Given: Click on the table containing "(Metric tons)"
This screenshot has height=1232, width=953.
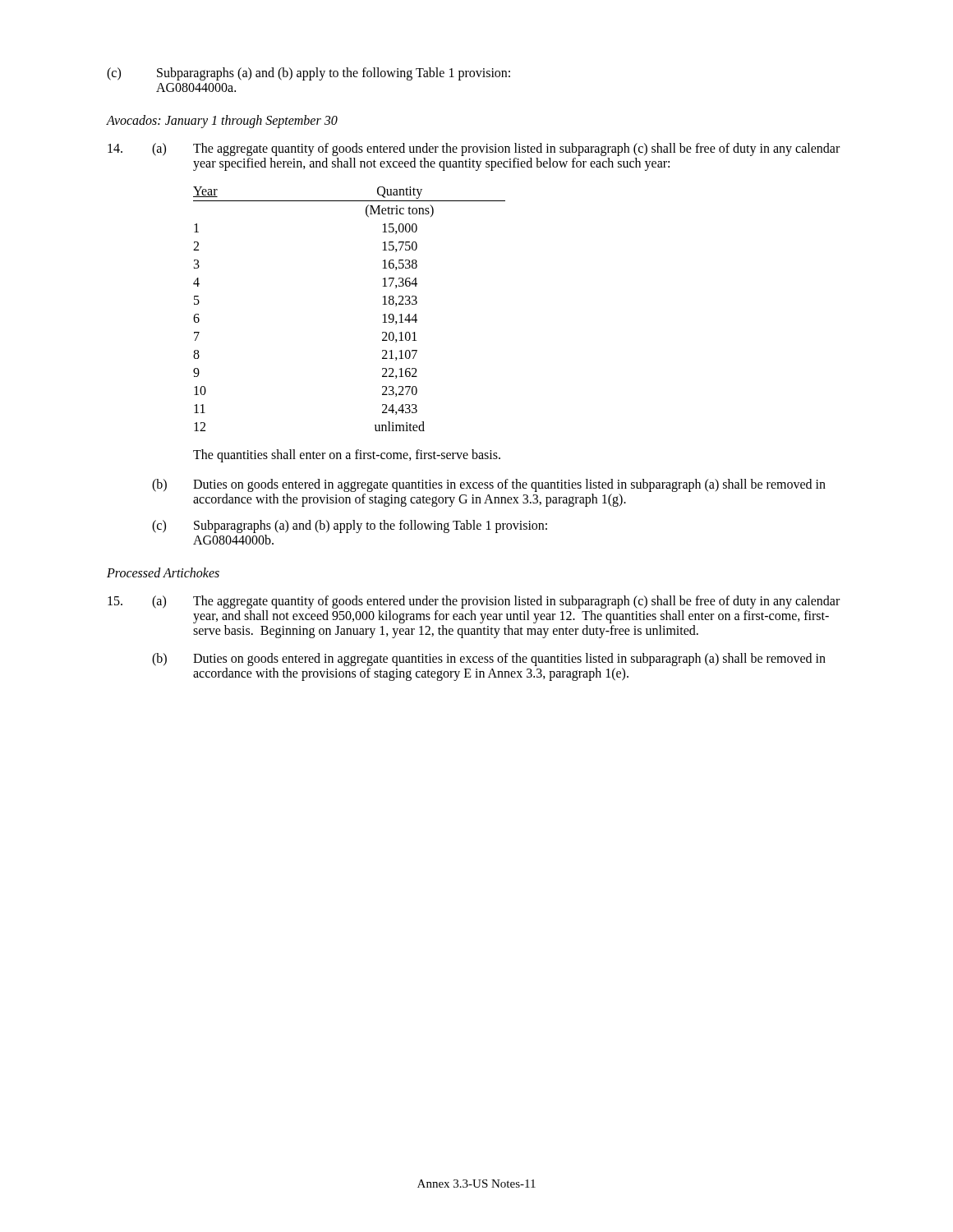Looking at the screenshot, I should point(520,309).
